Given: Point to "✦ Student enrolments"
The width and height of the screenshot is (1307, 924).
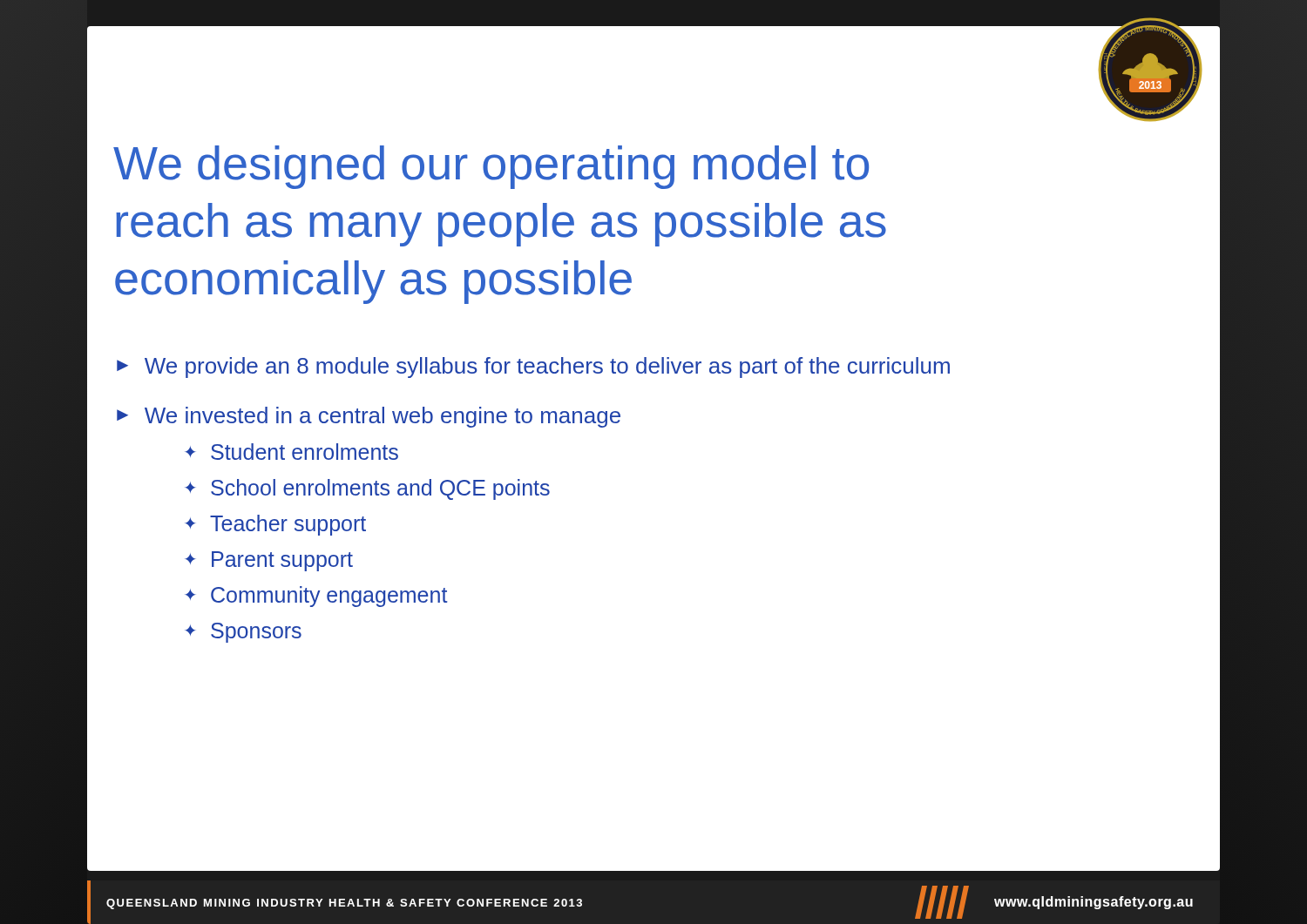Looking at the screenshot, I should pos(291,452).
